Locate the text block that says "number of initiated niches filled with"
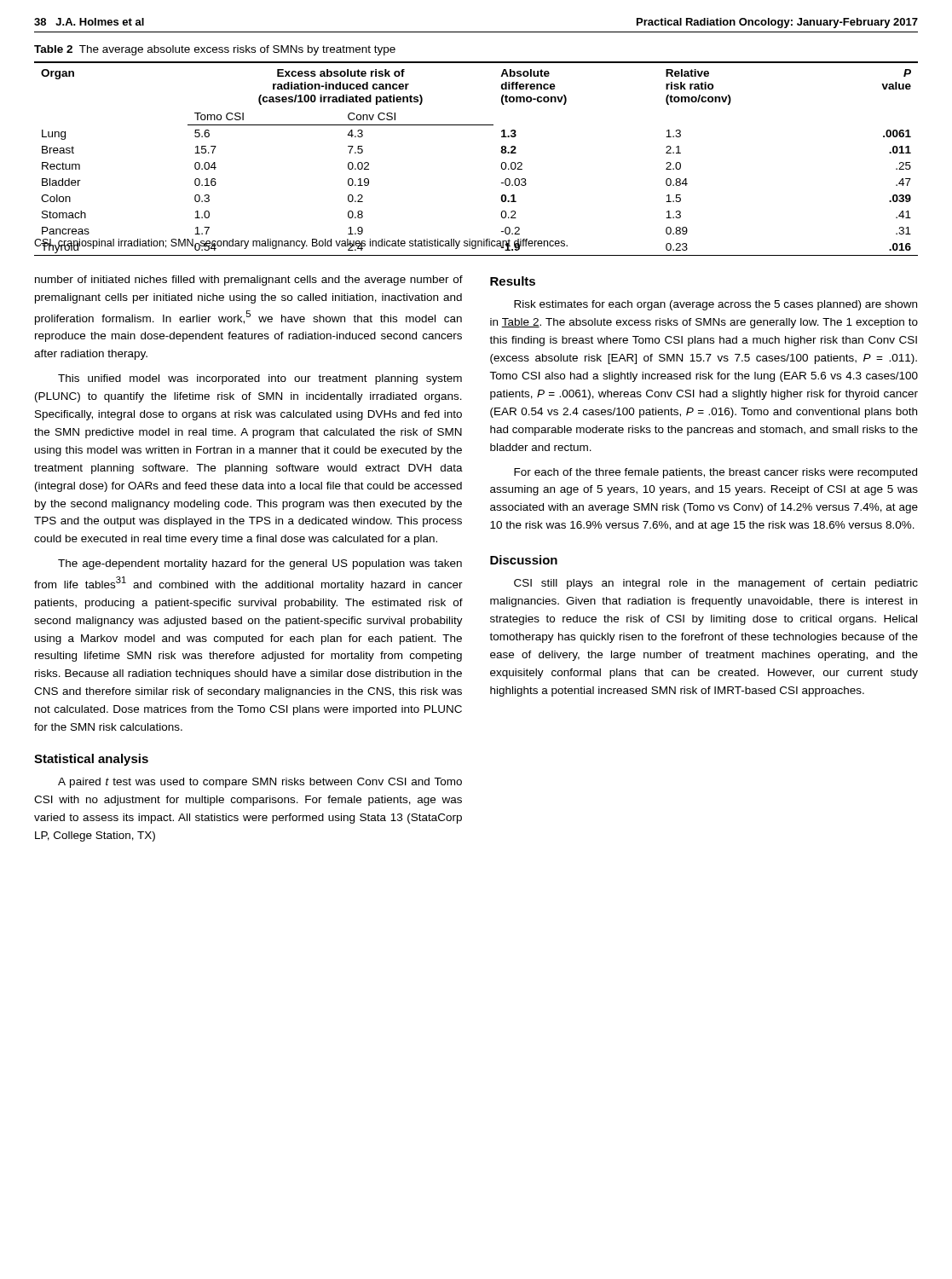 (x=248, y=504)
